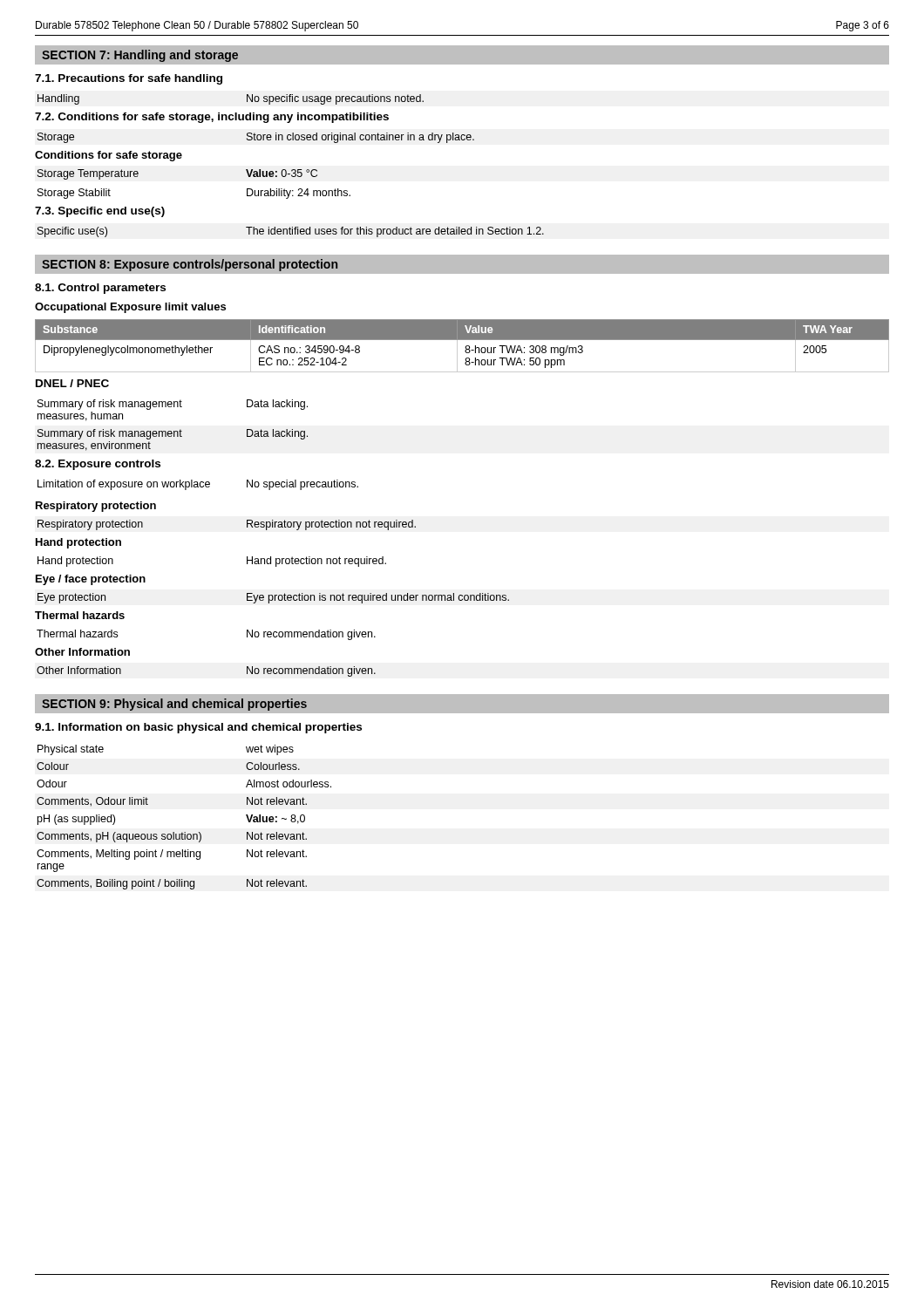Click on the text starting "Storage Store in"

coord(462,137)
